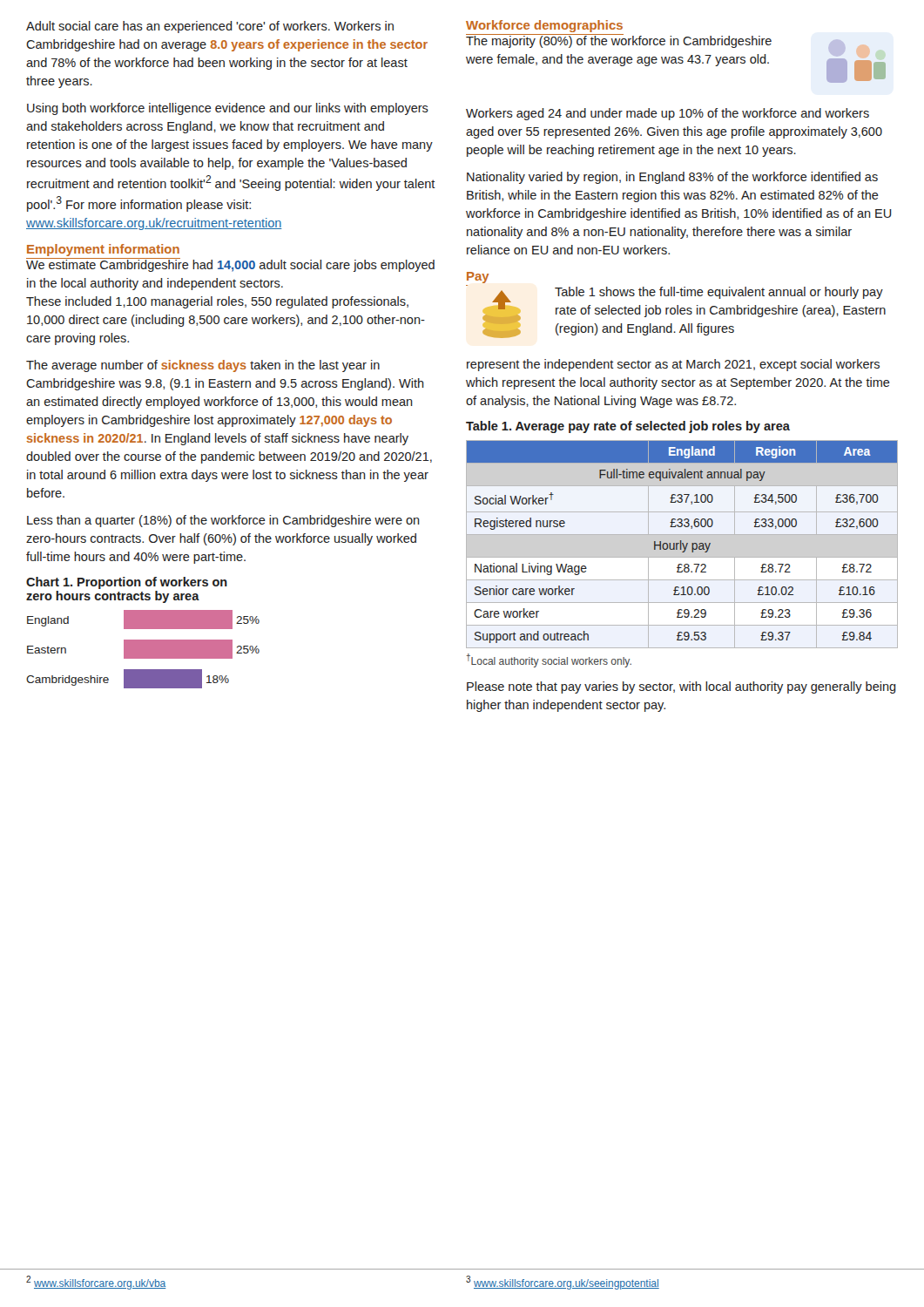
Task: Where does it say "Employment information"?
Action: [x=103, y=249]
